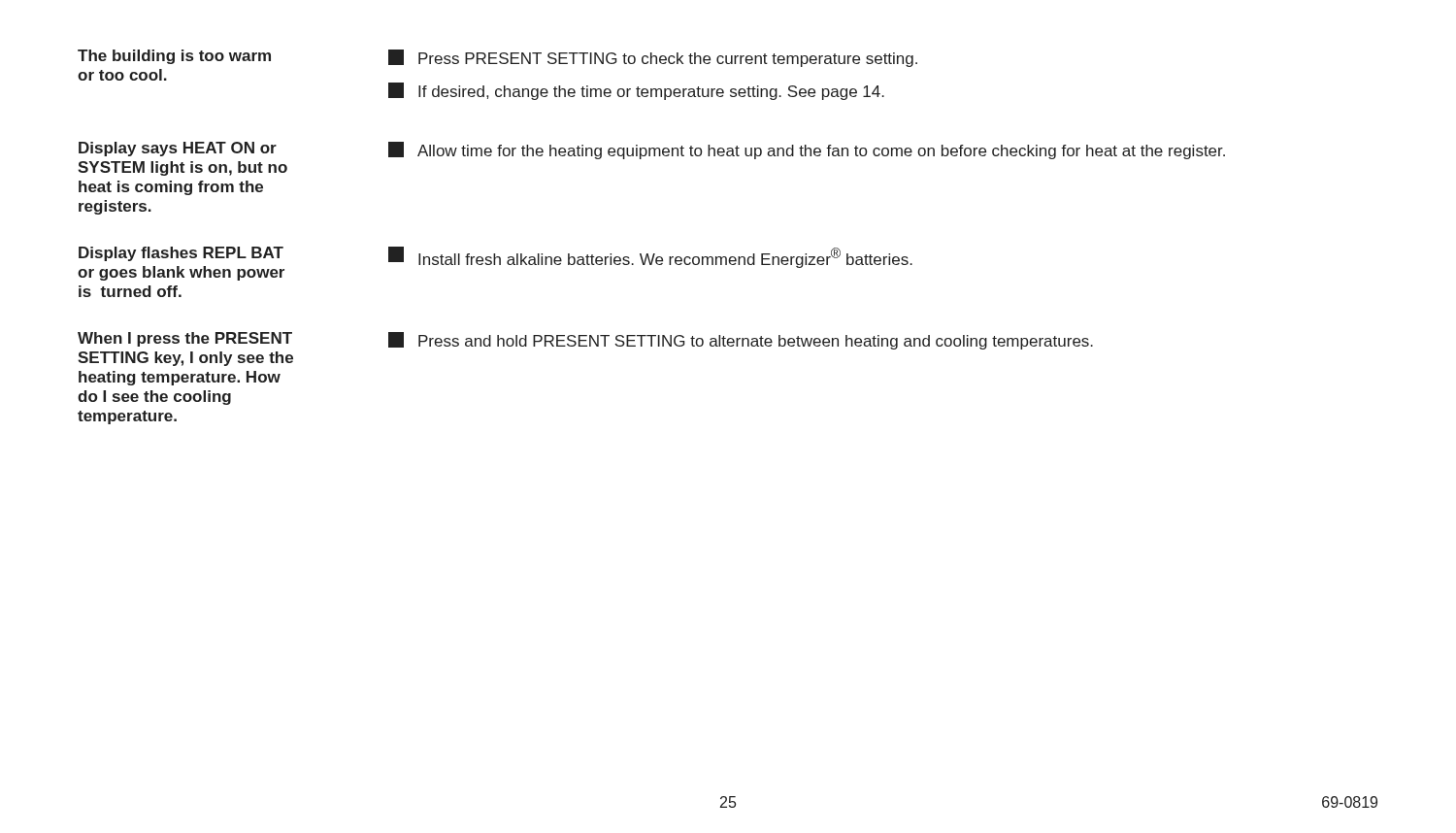This screenshot has height=833, width=1456.
Task: Locate the list item that says "Display flashes REPL BATor"
Action: pos(181,272)
